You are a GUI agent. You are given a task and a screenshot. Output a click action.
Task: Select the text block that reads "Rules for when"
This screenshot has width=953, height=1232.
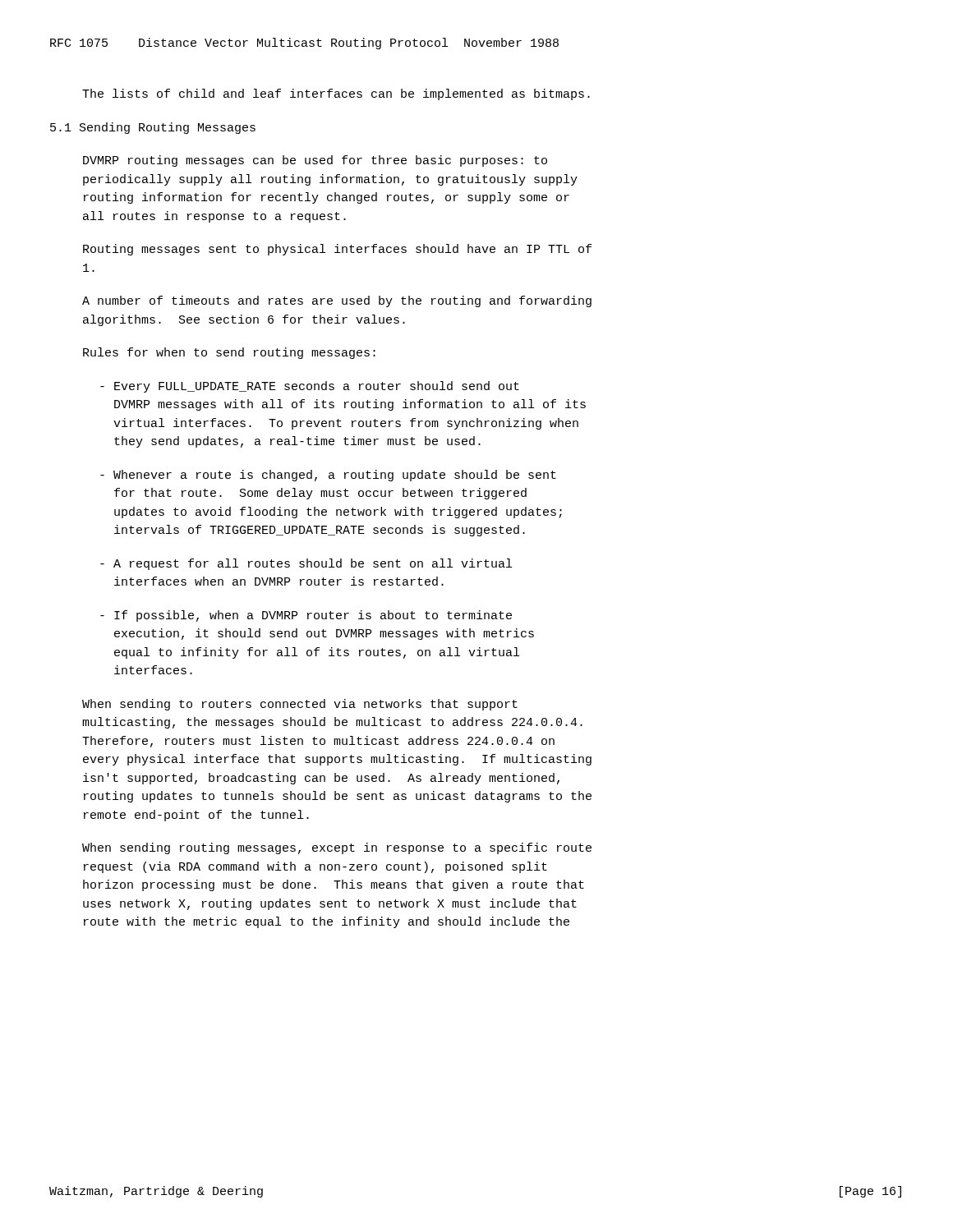tap(230, 354)
